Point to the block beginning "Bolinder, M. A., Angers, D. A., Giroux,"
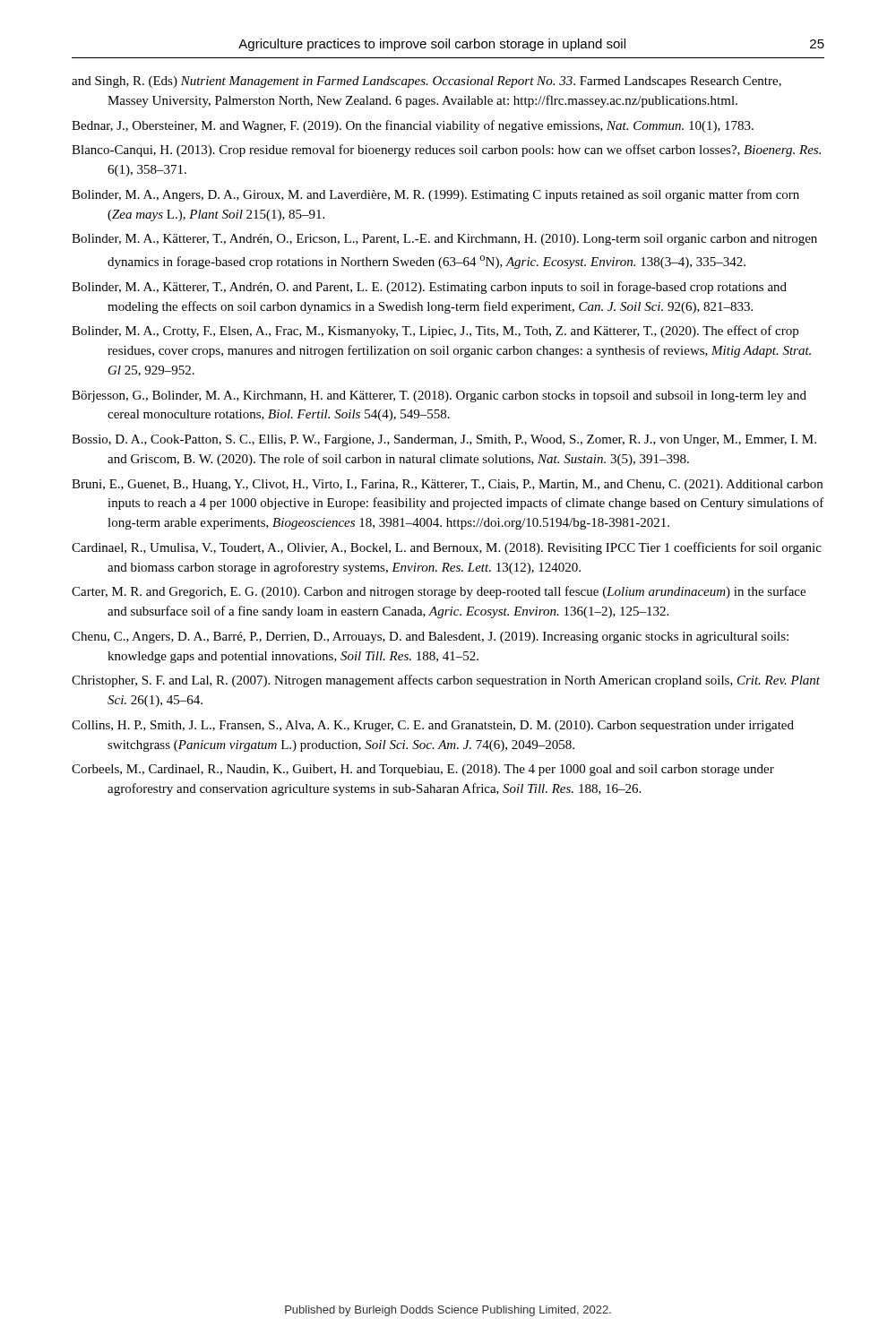Image resolution: width=896 pixels, height=1344 pixels. [436, 204]
